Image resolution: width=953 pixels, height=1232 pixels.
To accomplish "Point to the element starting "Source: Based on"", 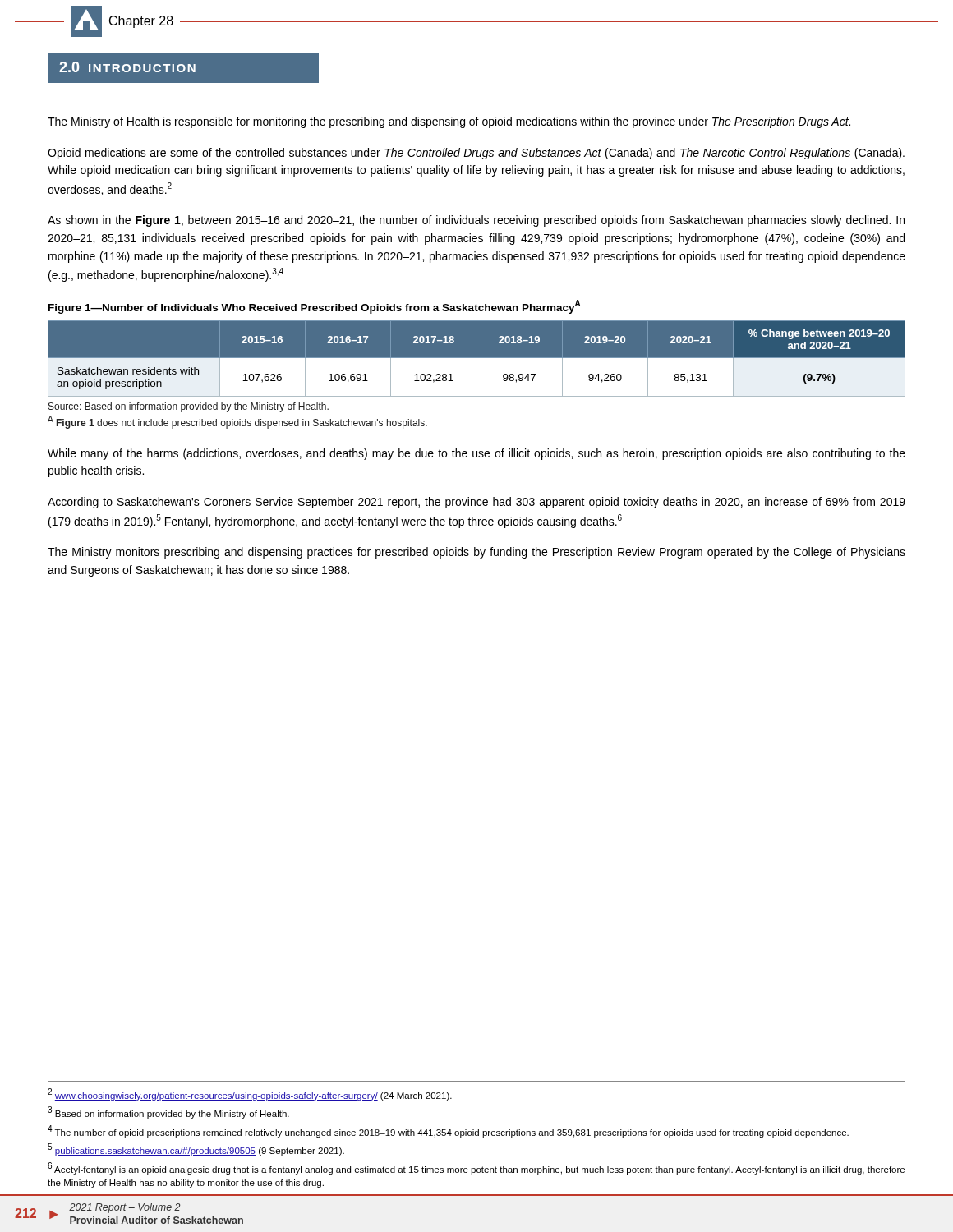I will pos(238,415).
